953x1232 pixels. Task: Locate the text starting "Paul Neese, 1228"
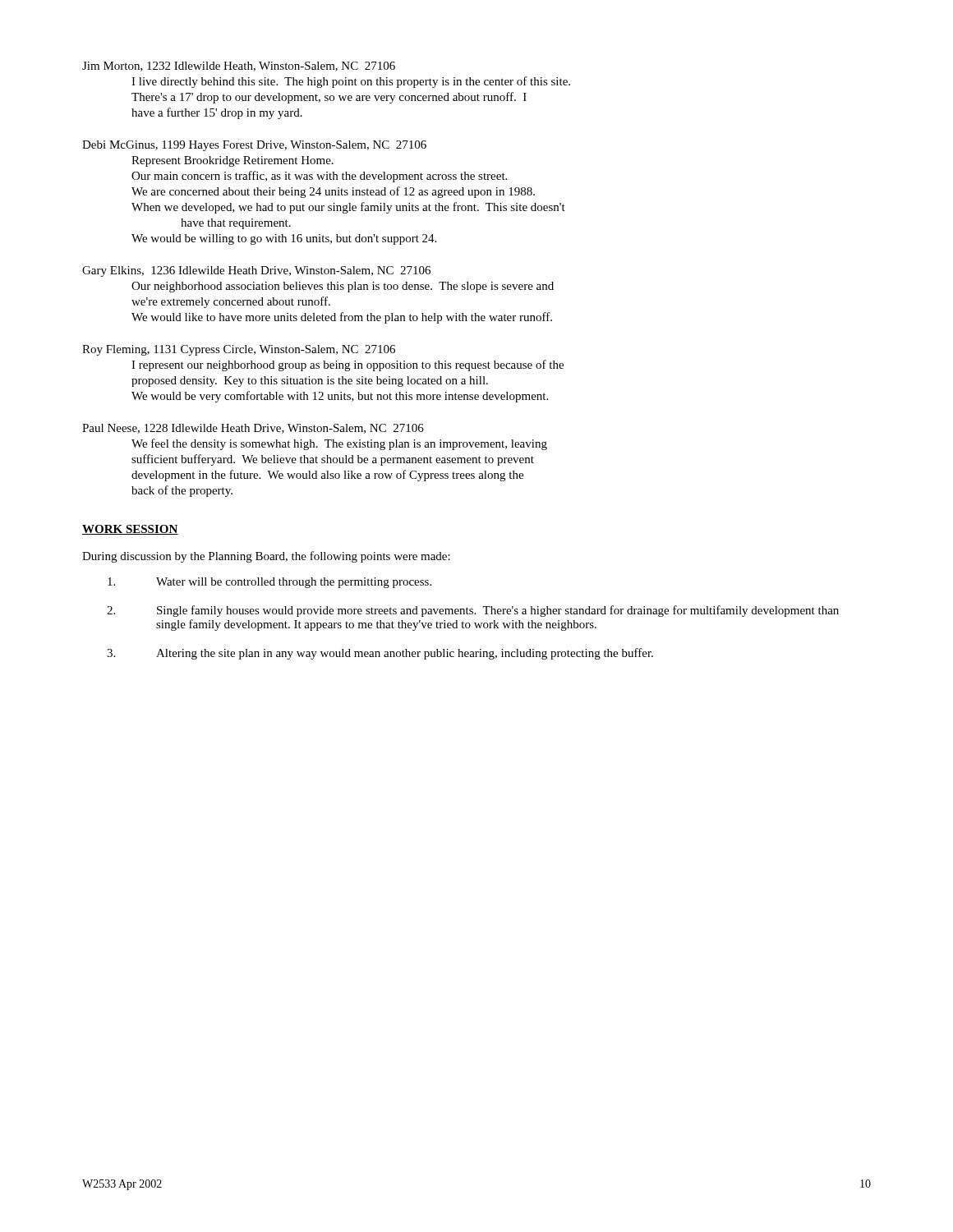click(x=476, y=460)
